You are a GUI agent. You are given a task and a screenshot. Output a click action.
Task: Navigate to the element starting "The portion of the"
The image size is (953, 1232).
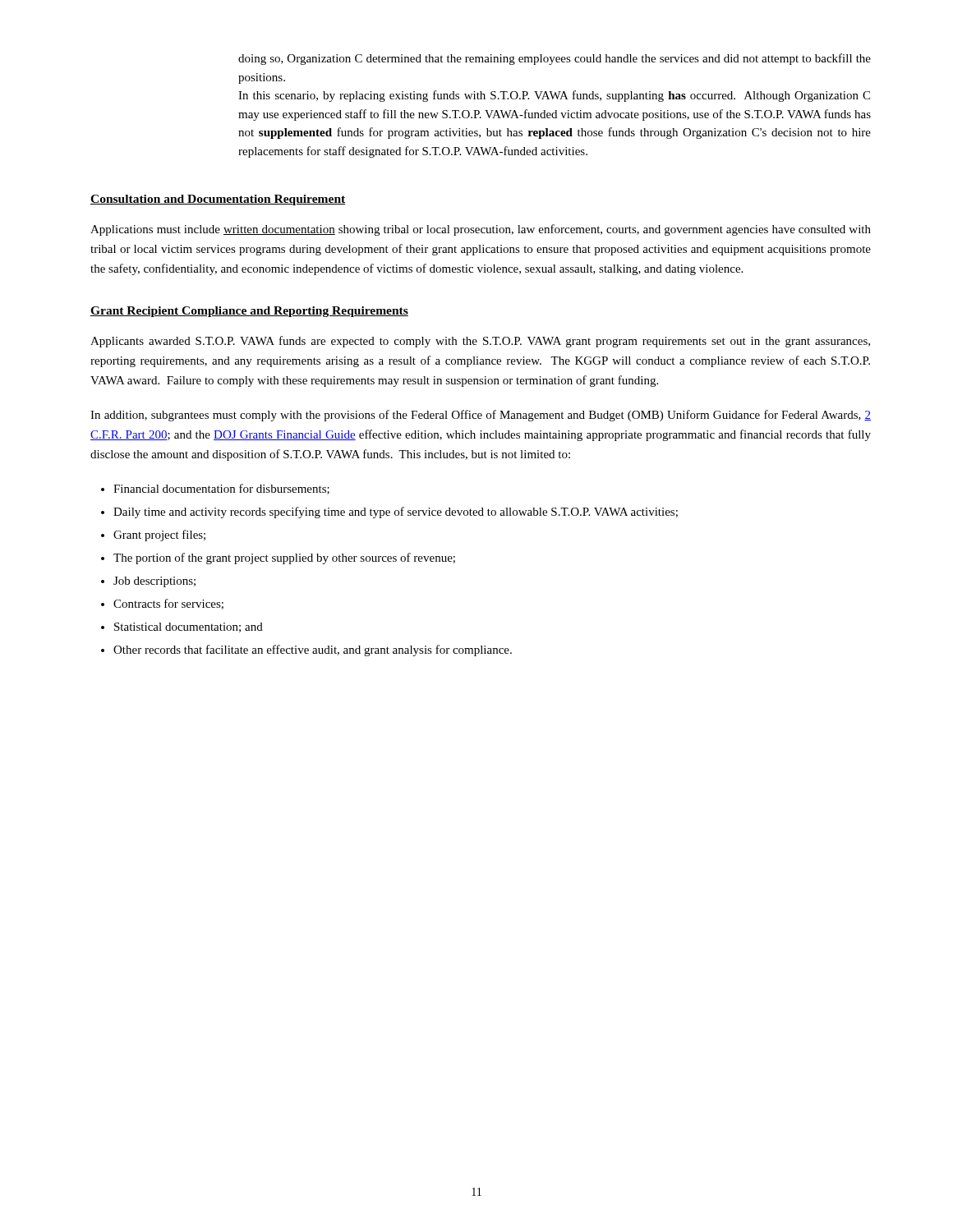click(285, 558)
